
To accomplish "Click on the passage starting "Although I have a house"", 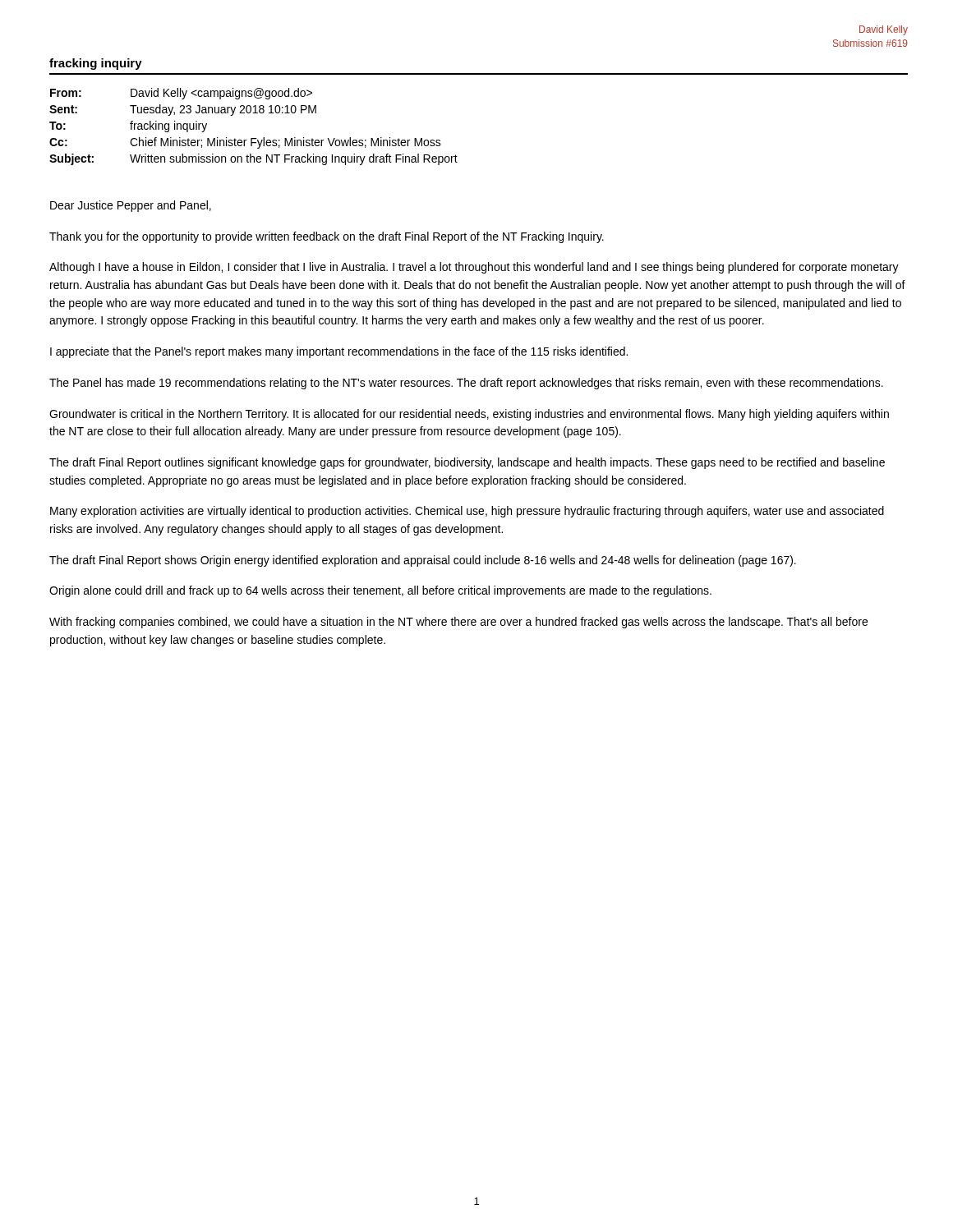I will [477, 294].
